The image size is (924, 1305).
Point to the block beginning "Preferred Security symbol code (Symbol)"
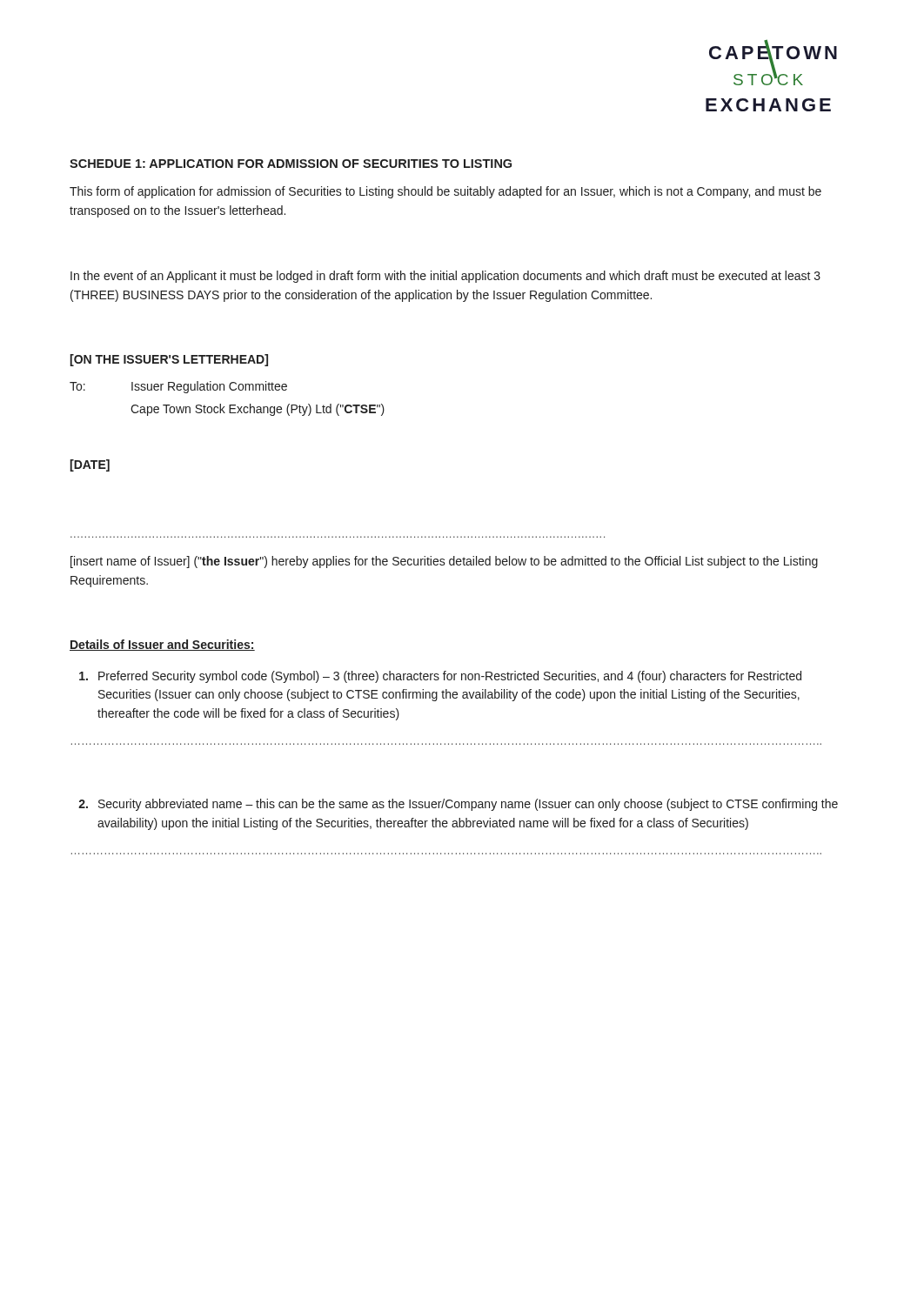tap(462, 695)
